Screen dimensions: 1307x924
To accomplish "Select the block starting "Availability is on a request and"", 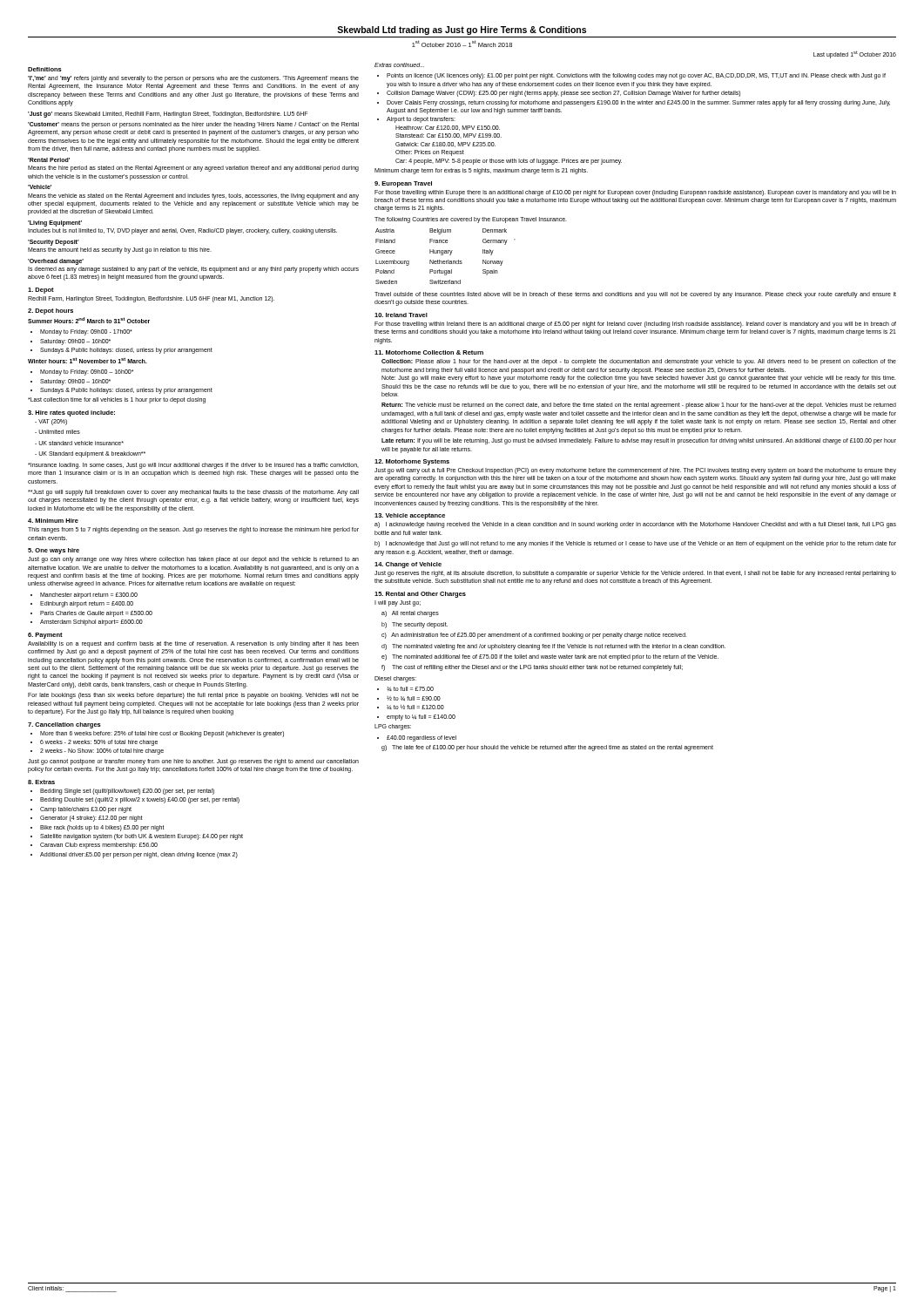I will click(193, 664).
